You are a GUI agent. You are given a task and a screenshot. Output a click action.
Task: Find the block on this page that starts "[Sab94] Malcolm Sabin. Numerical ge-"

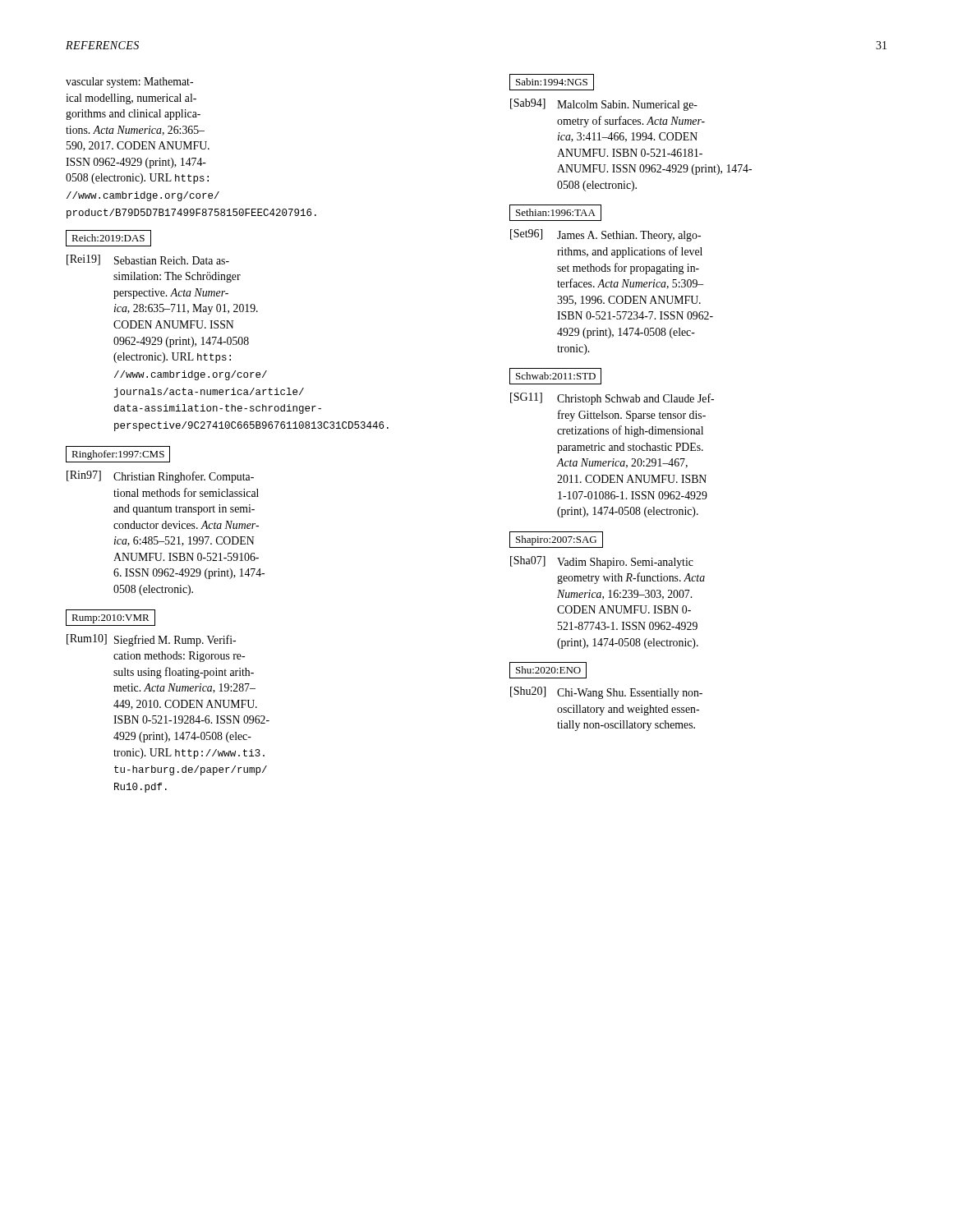698,145
